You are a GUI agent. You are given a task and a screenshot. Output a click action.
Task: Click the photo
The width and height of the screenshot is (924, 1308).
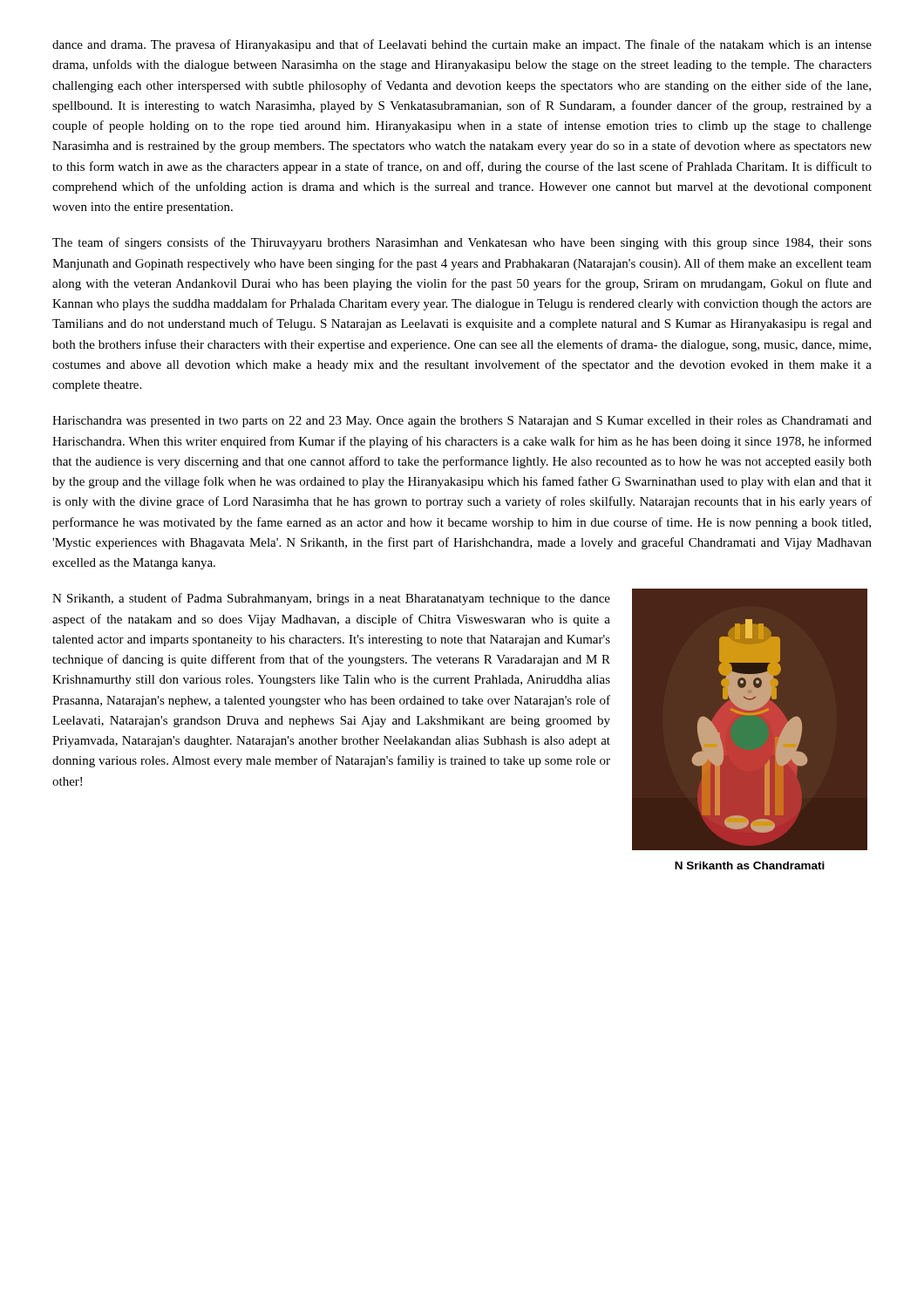(750, 721)
